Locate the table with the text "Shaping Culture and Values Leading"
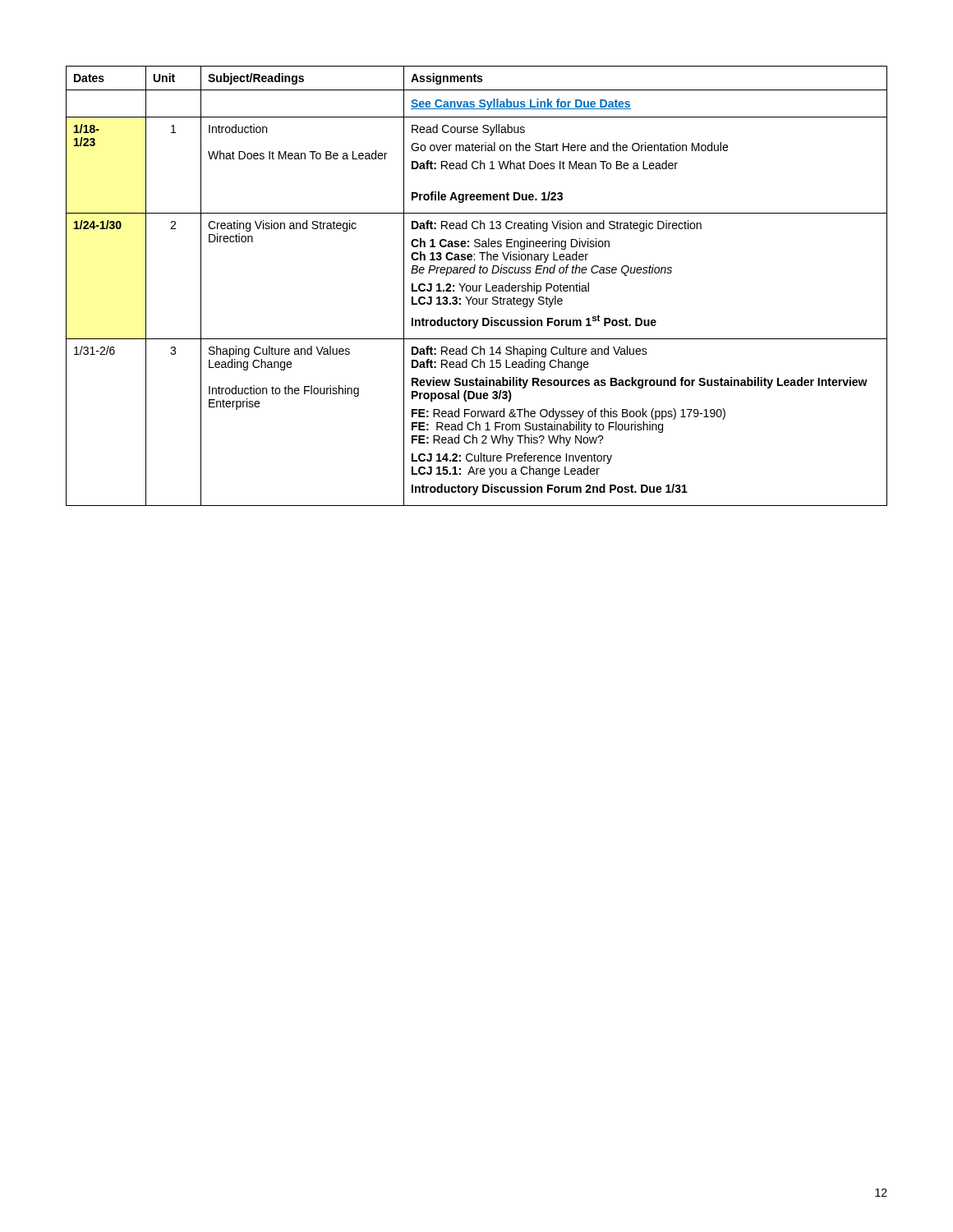The height and width of the screenshot is (1232, 953). pyautogui.click(x=476, y=286)
